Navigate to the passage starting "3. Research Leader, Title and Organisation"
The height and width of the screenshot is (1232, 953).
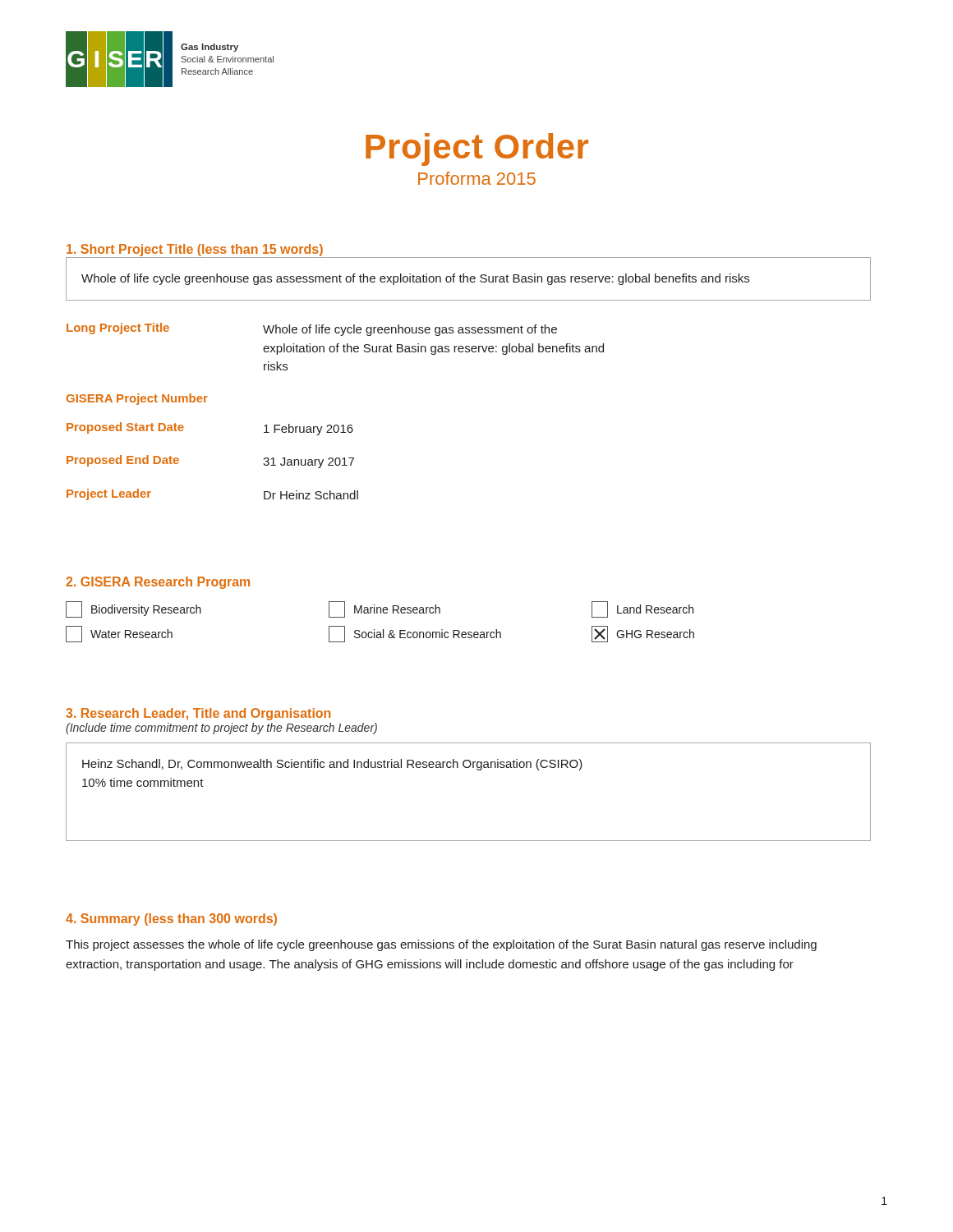[199, 713]
